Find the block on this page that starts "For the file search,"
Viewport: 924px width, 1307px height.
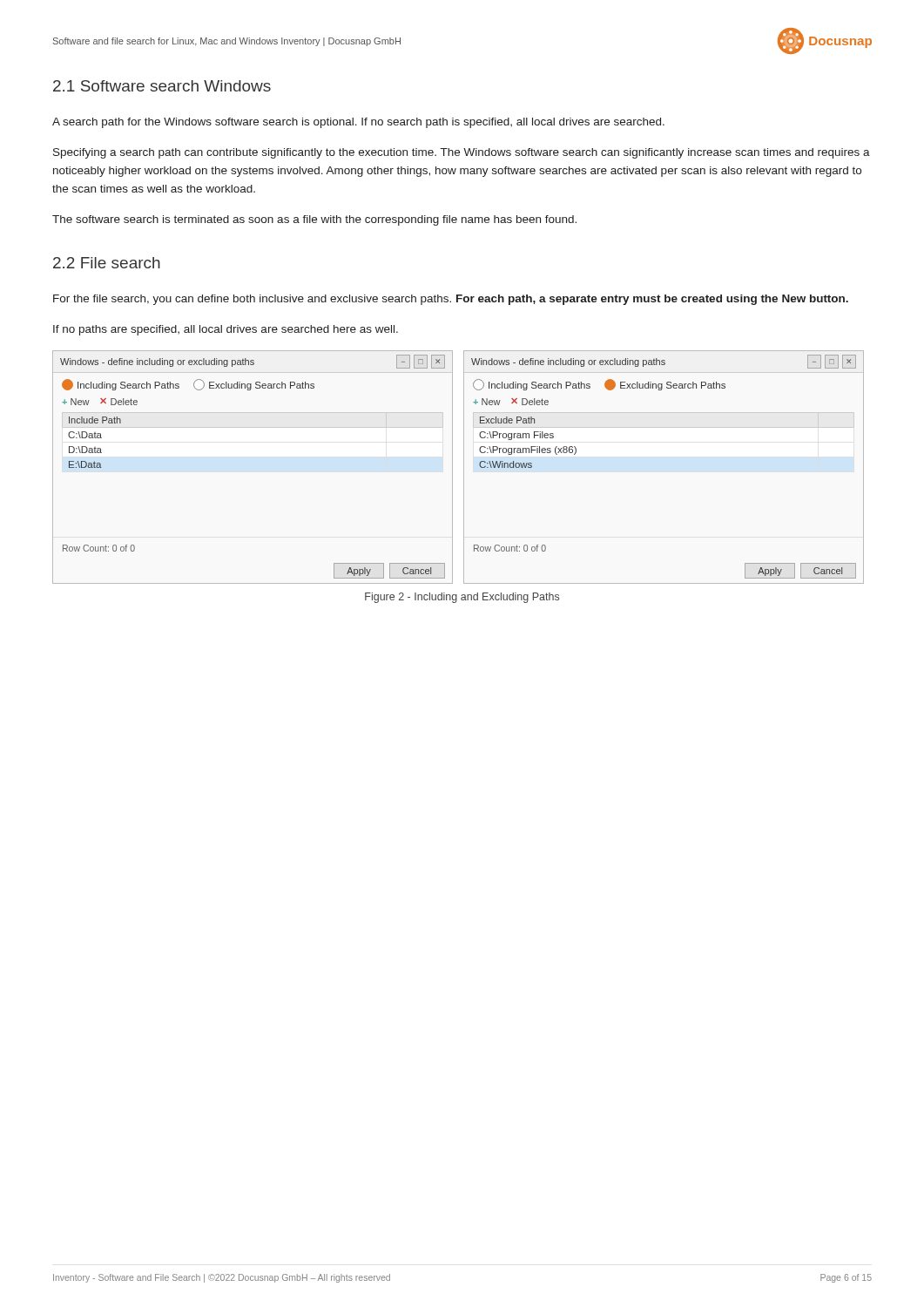click(451, 298)
